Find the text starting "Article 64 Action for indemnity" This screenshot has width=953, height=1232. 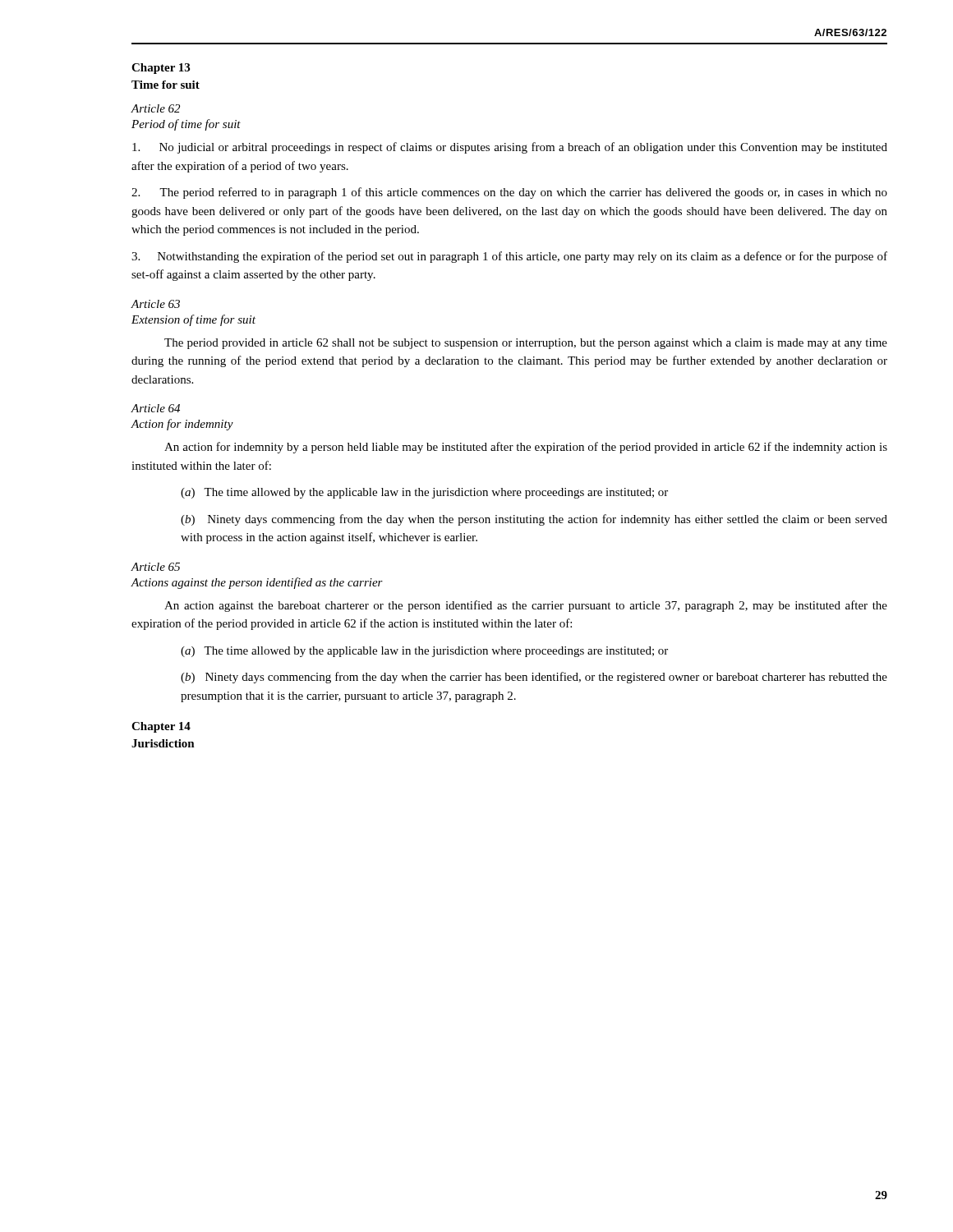coord(155,408)
